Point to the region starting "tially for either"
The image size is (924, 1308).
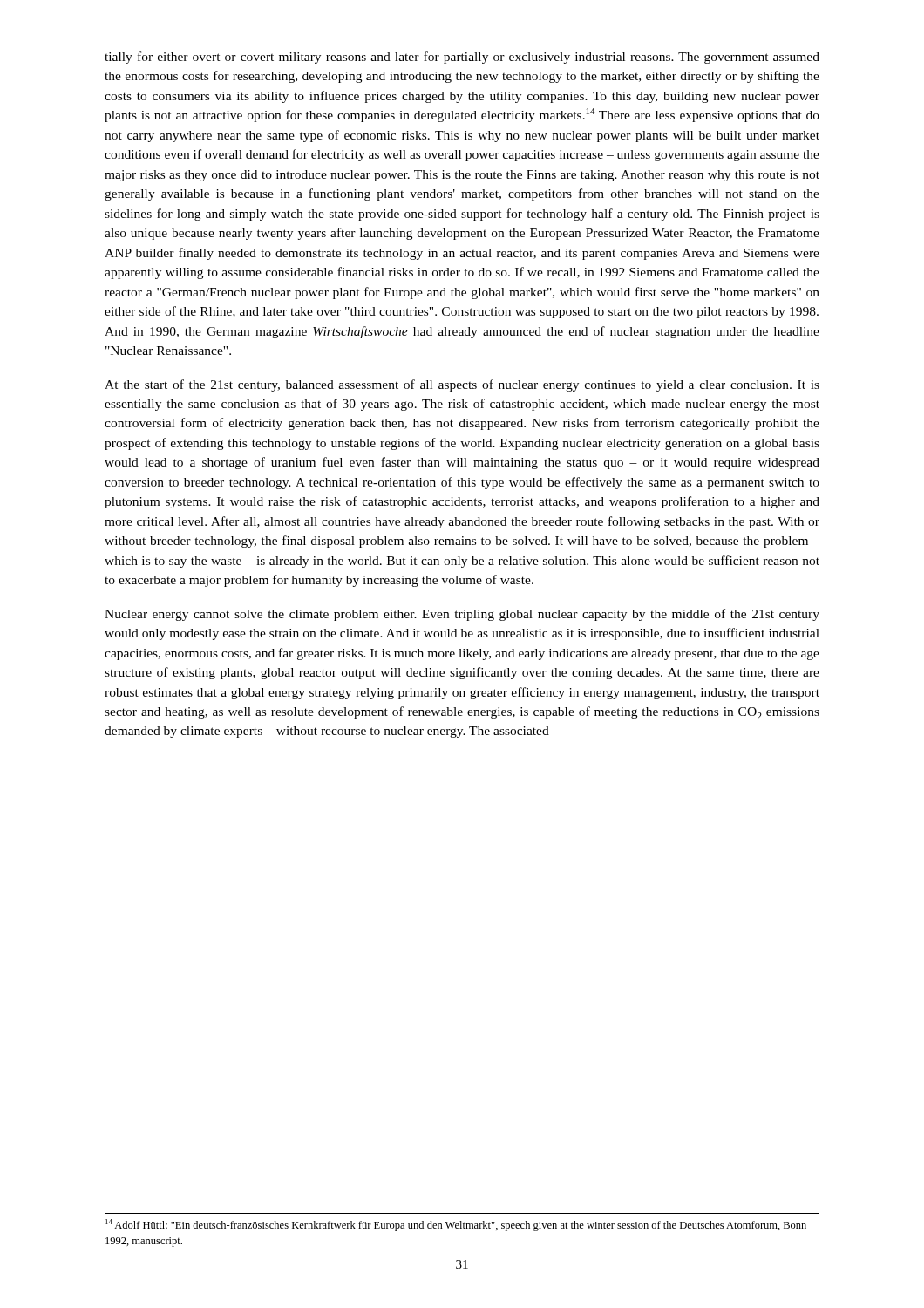pos(462,203)
